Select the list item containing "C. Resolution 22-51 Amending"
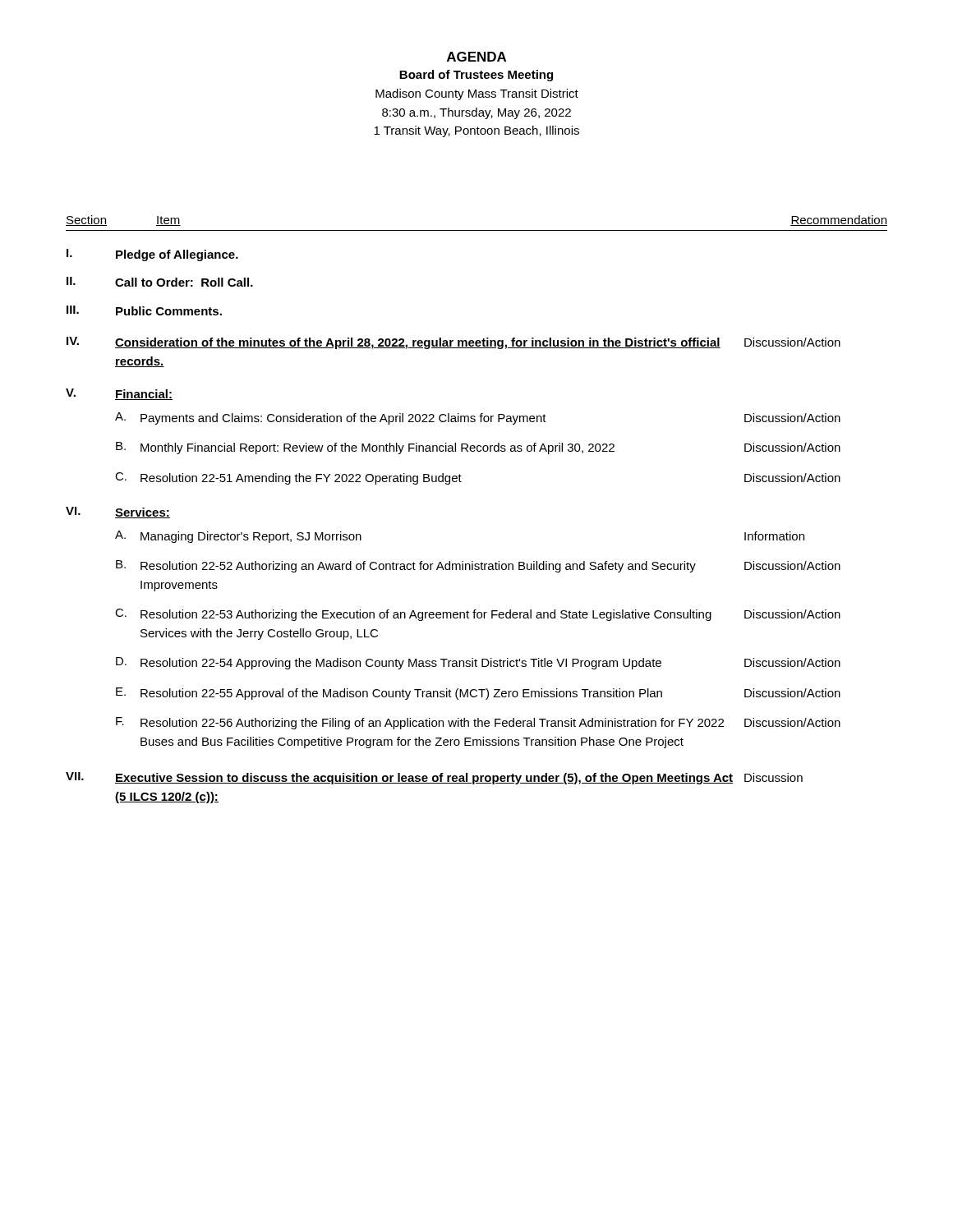The image size is (953, 1232). tap(299, 478)
